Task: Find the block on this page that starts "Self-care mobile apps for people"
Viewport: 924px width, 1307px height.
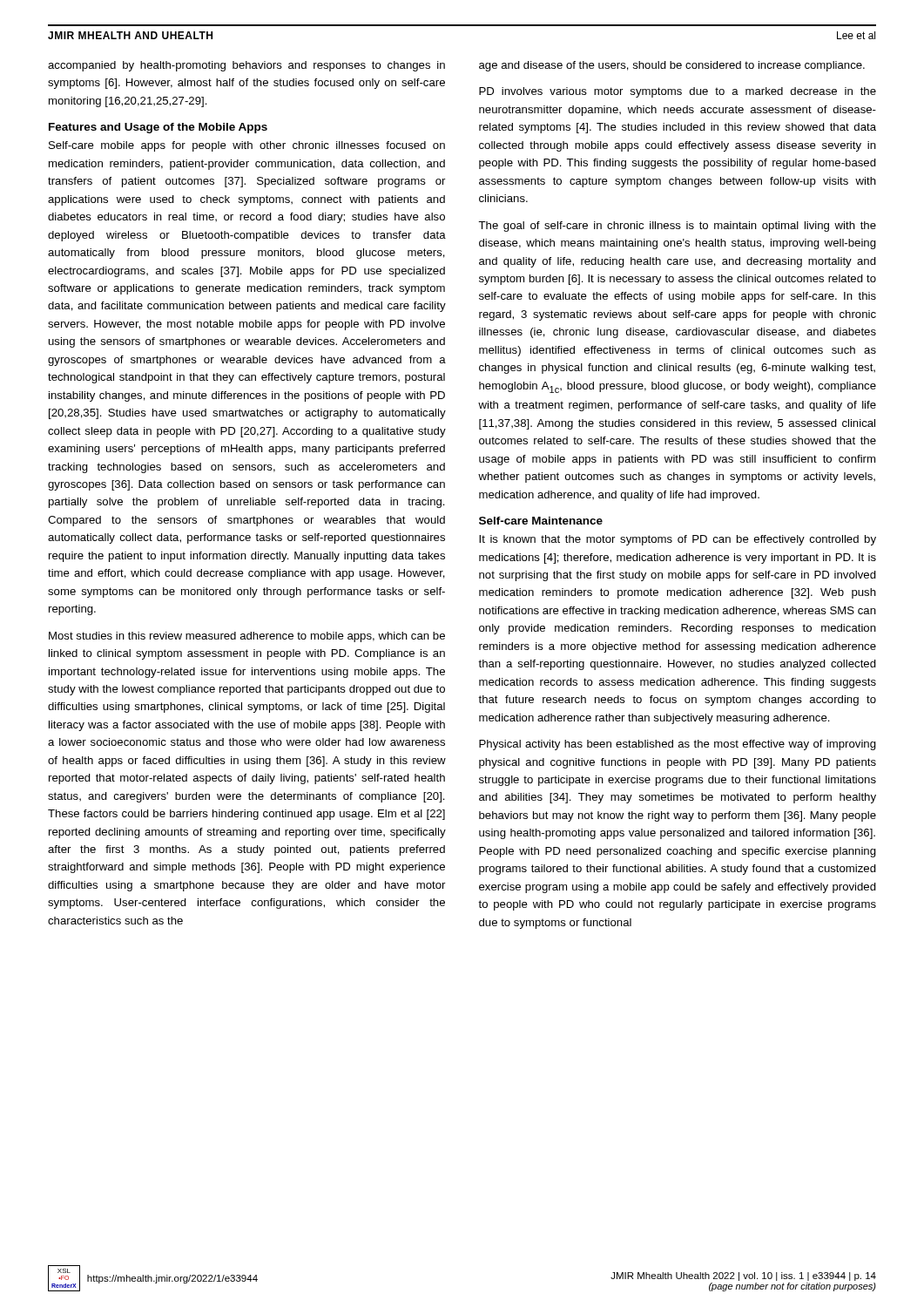Action: (x=247, y=377)
